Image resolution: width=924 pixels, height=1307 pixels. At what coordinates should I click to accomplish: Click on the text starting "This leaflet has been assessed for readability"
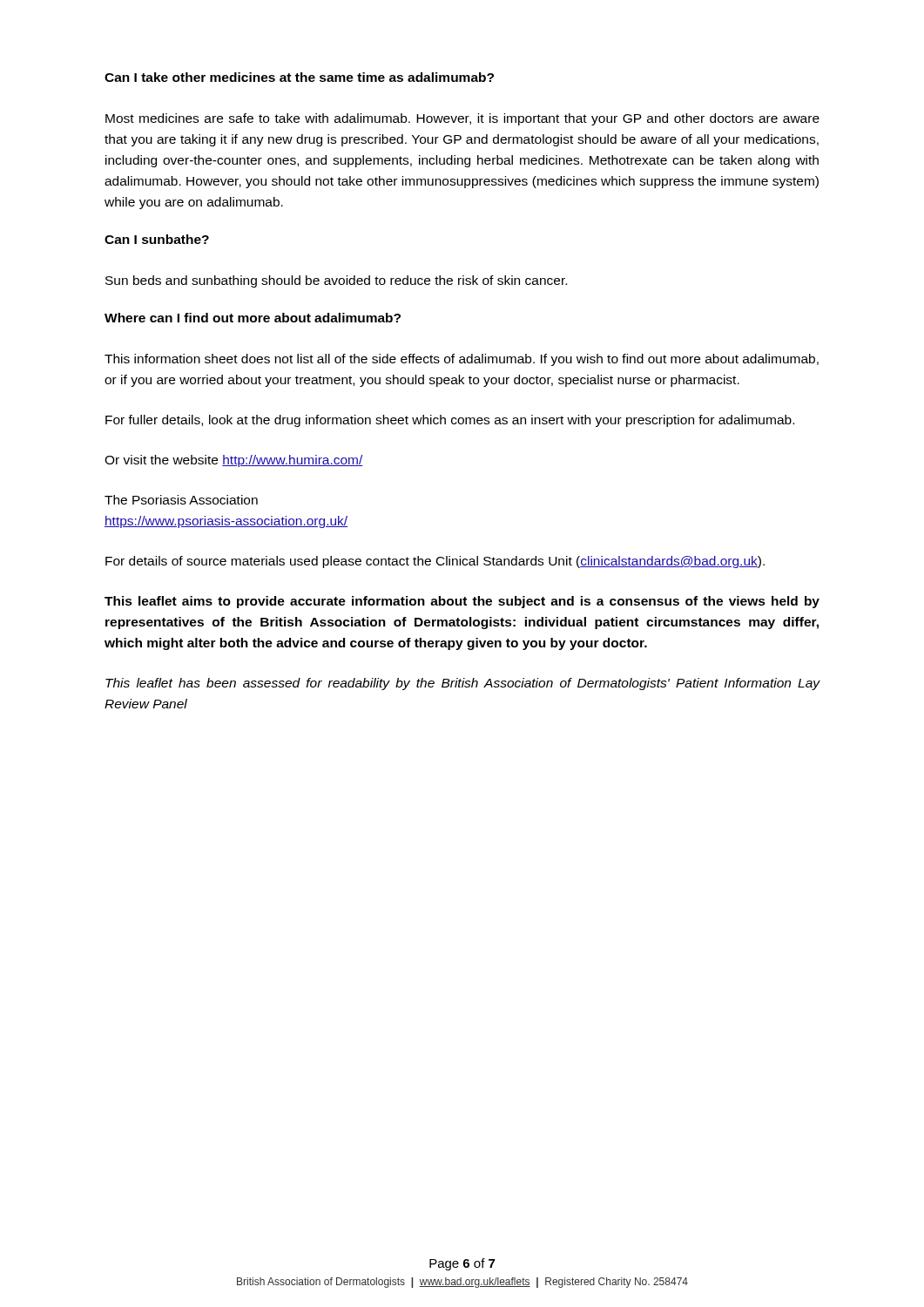pos(462,693)
